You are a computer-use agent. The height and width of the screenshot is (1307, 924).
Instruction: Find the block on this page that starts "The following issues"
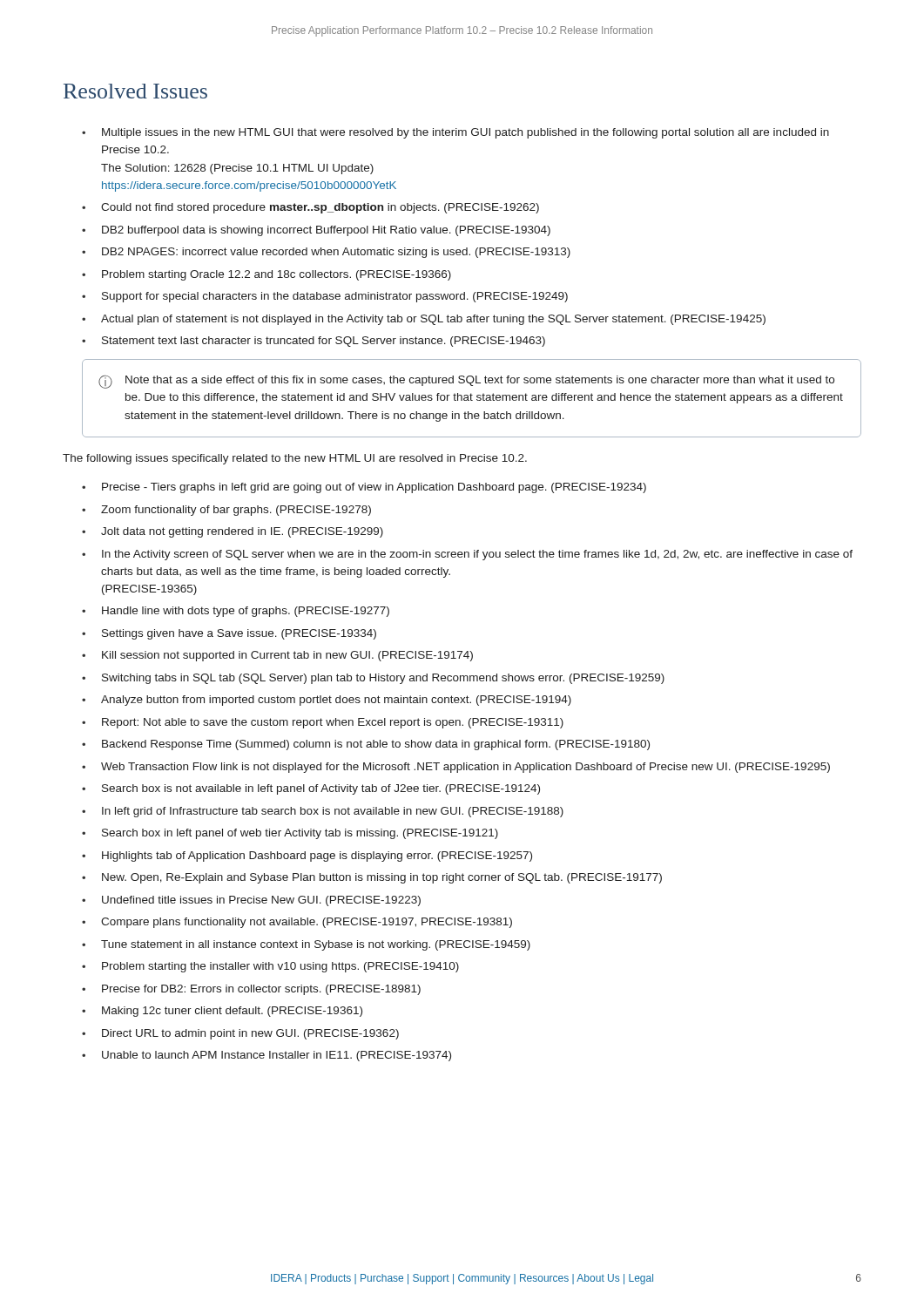tap(295, 458)
